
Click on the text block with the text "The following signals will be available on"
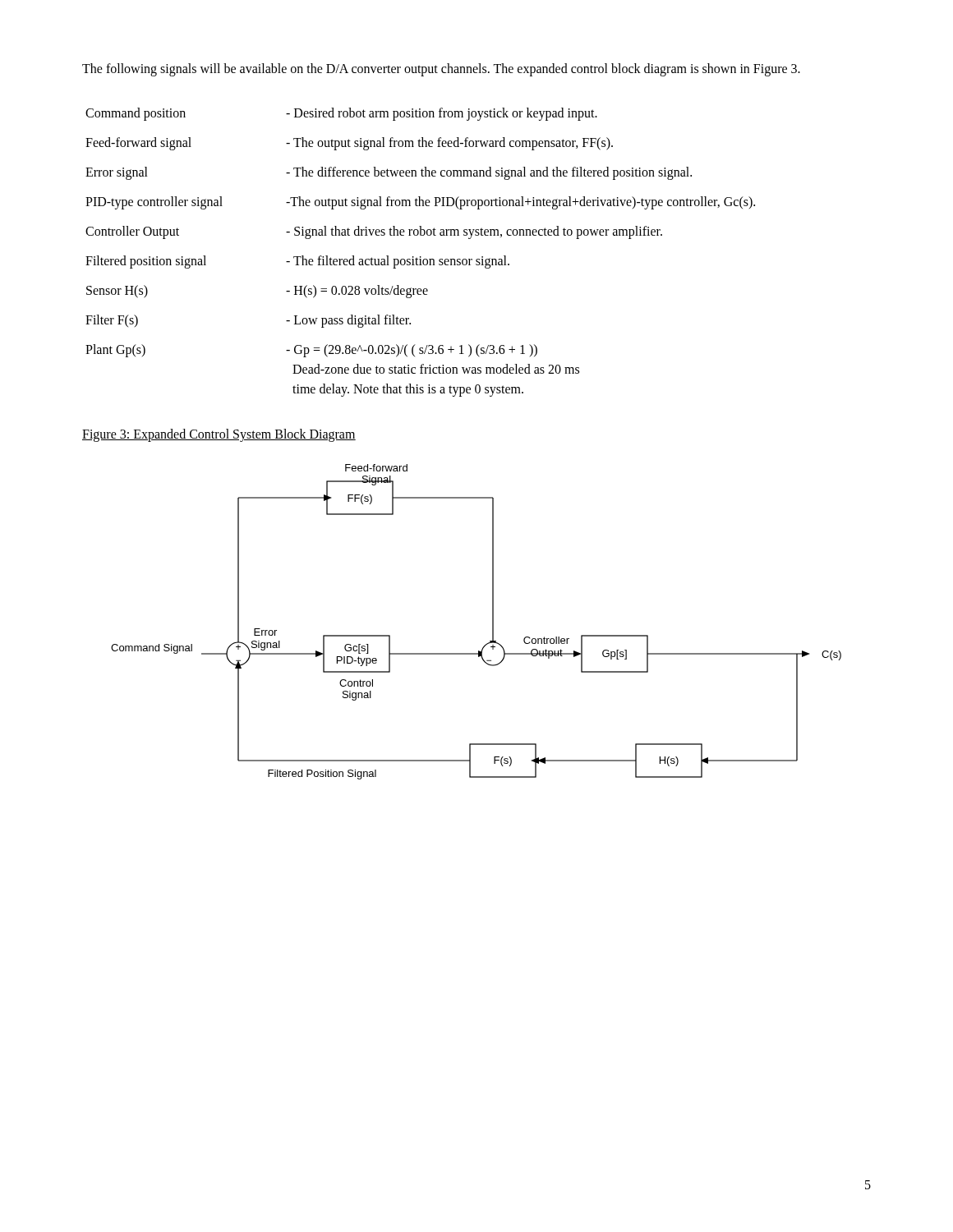[441, 69]
